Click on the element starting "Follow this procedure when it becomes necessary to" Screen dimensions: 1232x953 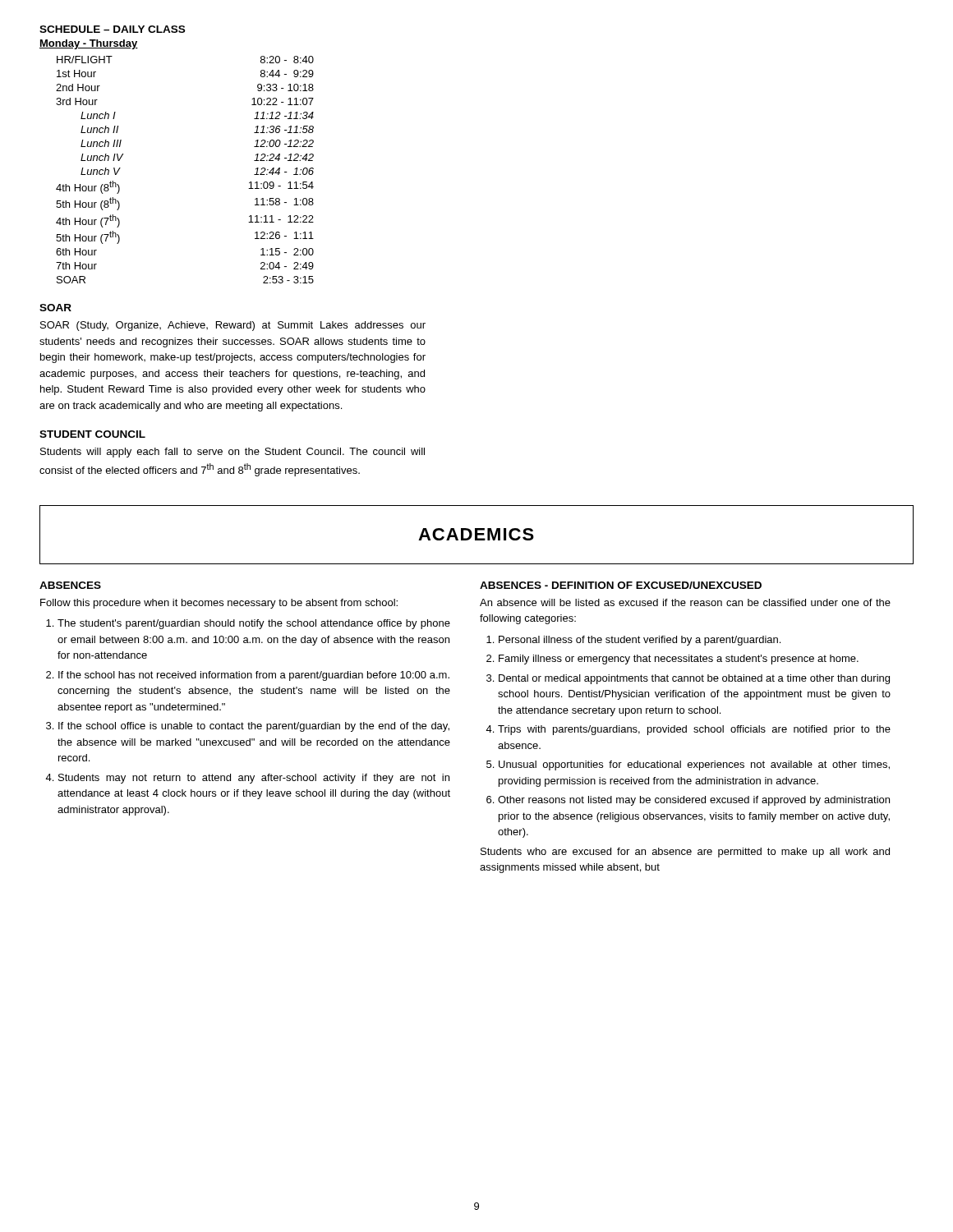click(x=219, y=602)
